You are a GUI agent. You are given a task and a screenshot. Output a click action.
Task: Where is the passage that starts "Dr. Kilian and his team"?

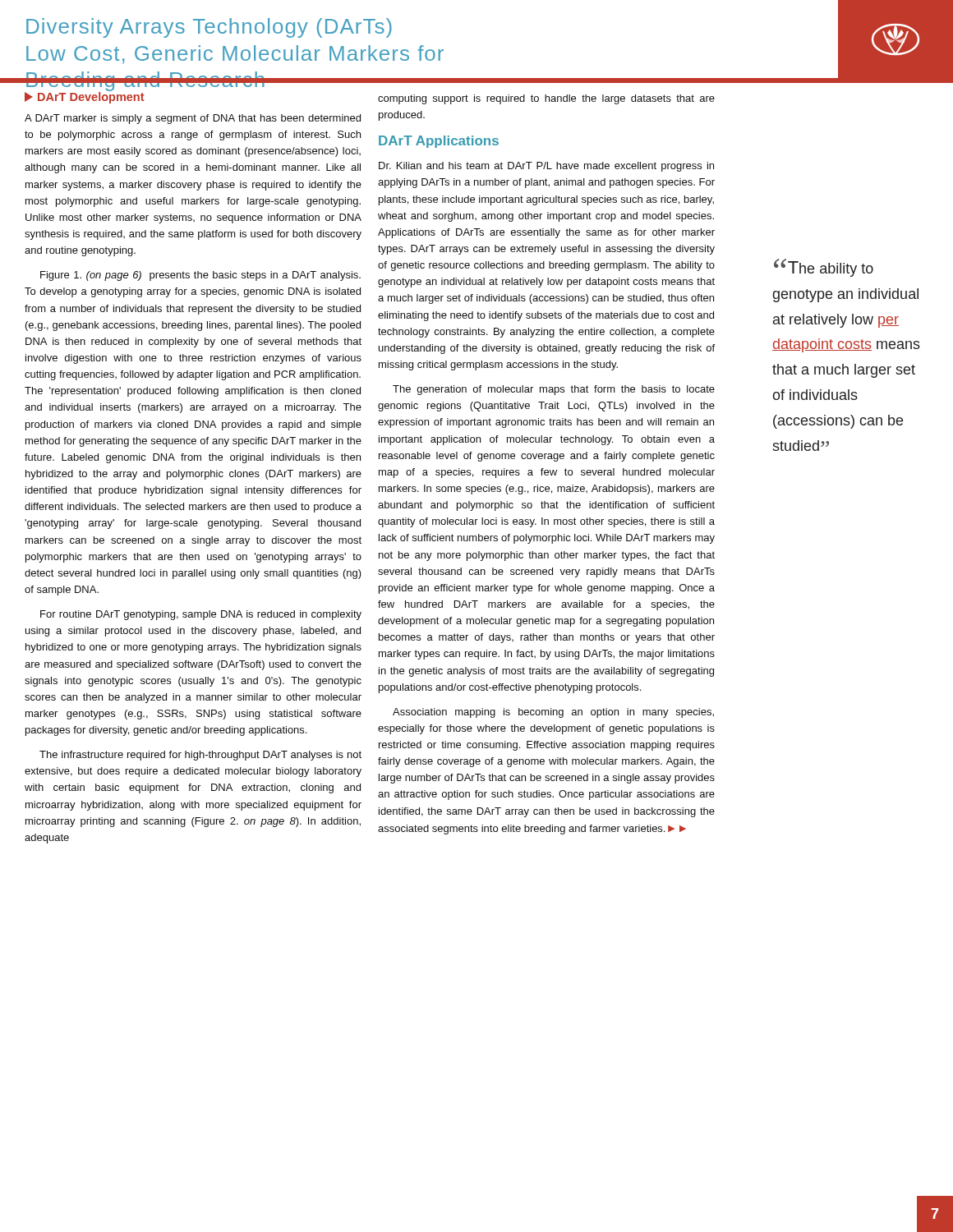coord(546,265)
